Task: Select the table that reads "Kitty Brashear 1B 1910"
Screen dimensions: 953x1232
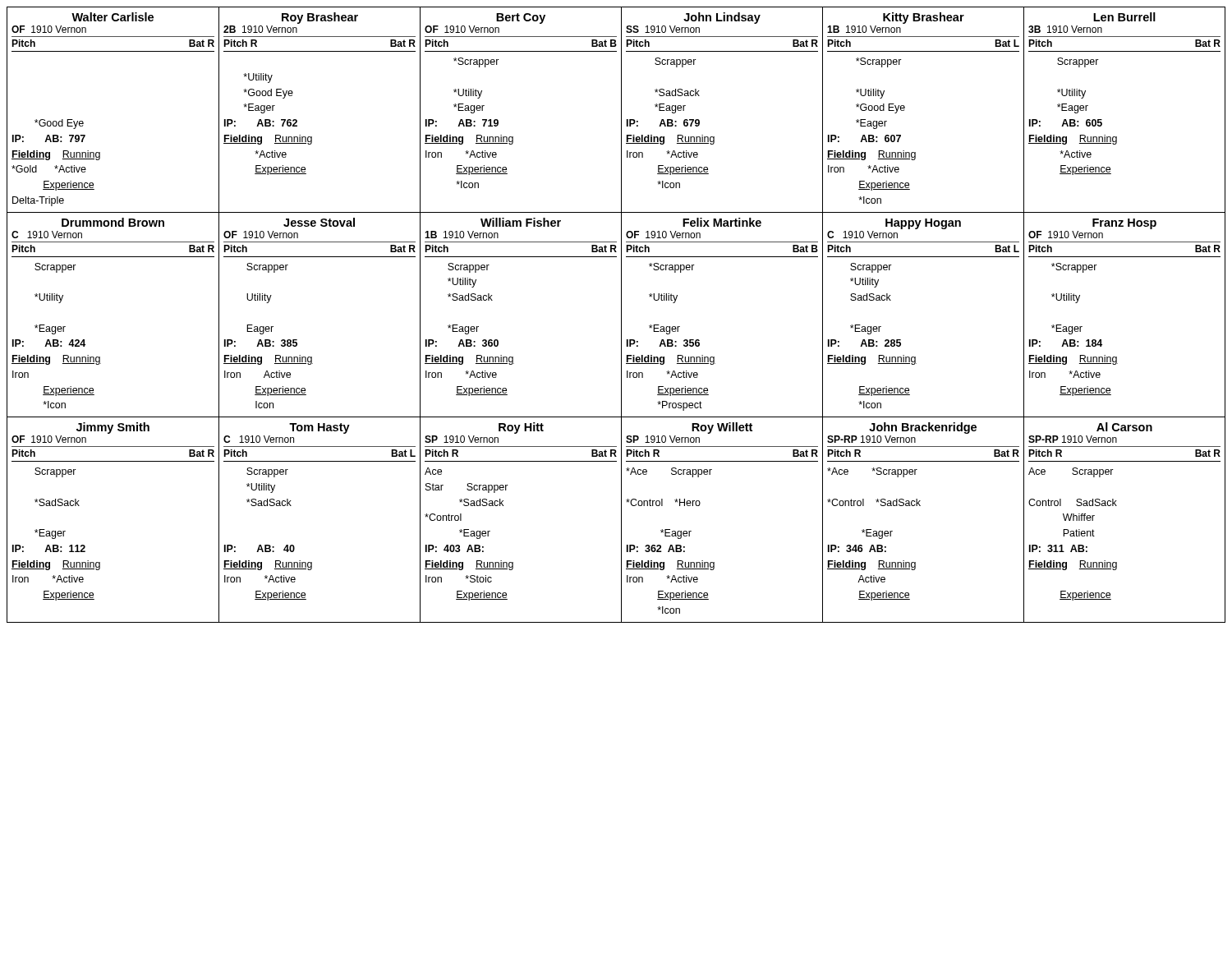Action: click(923, 109)
